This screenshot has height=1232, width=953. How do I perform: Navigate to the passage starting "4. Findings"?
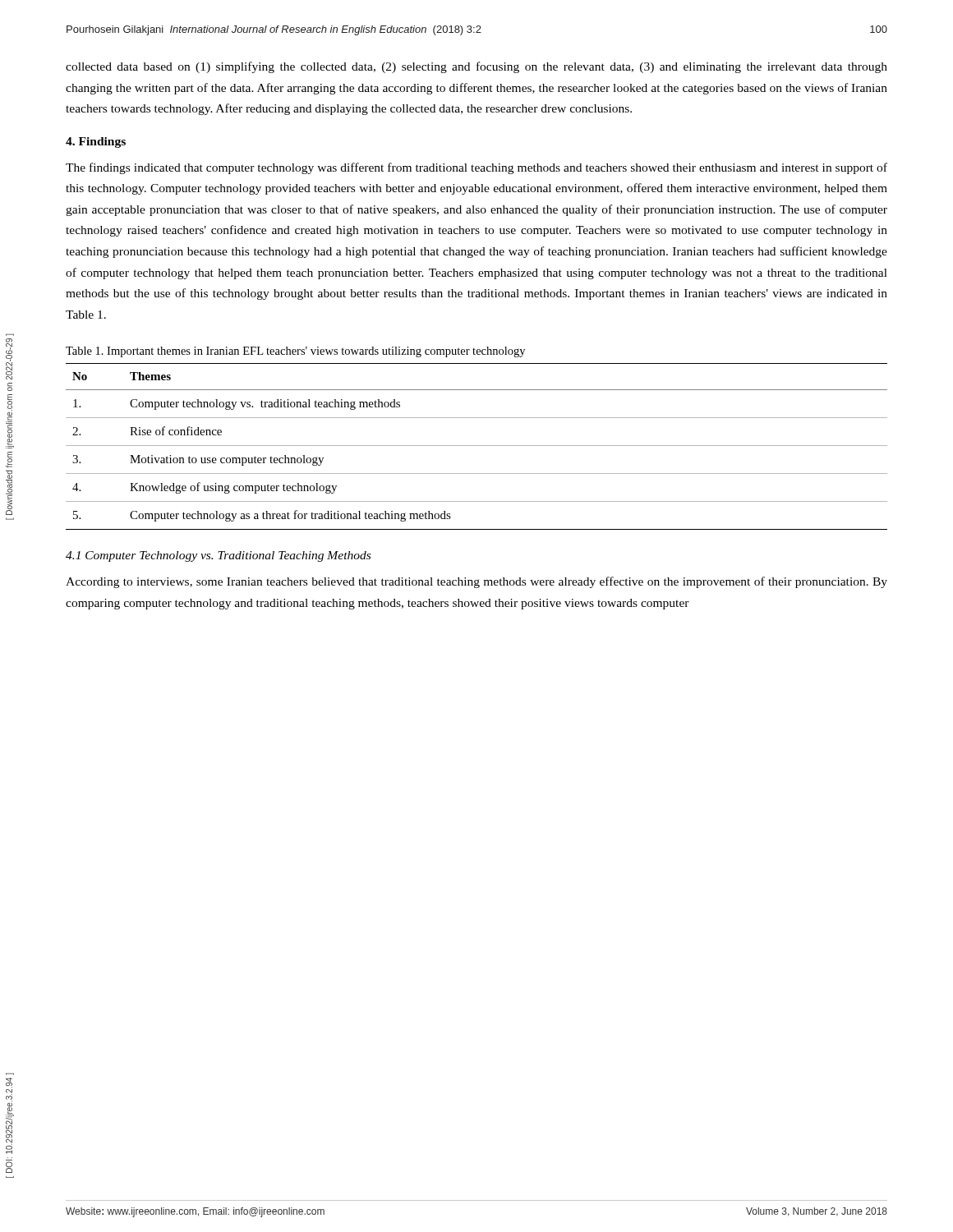pyautogui.click(x=96, y=141)
